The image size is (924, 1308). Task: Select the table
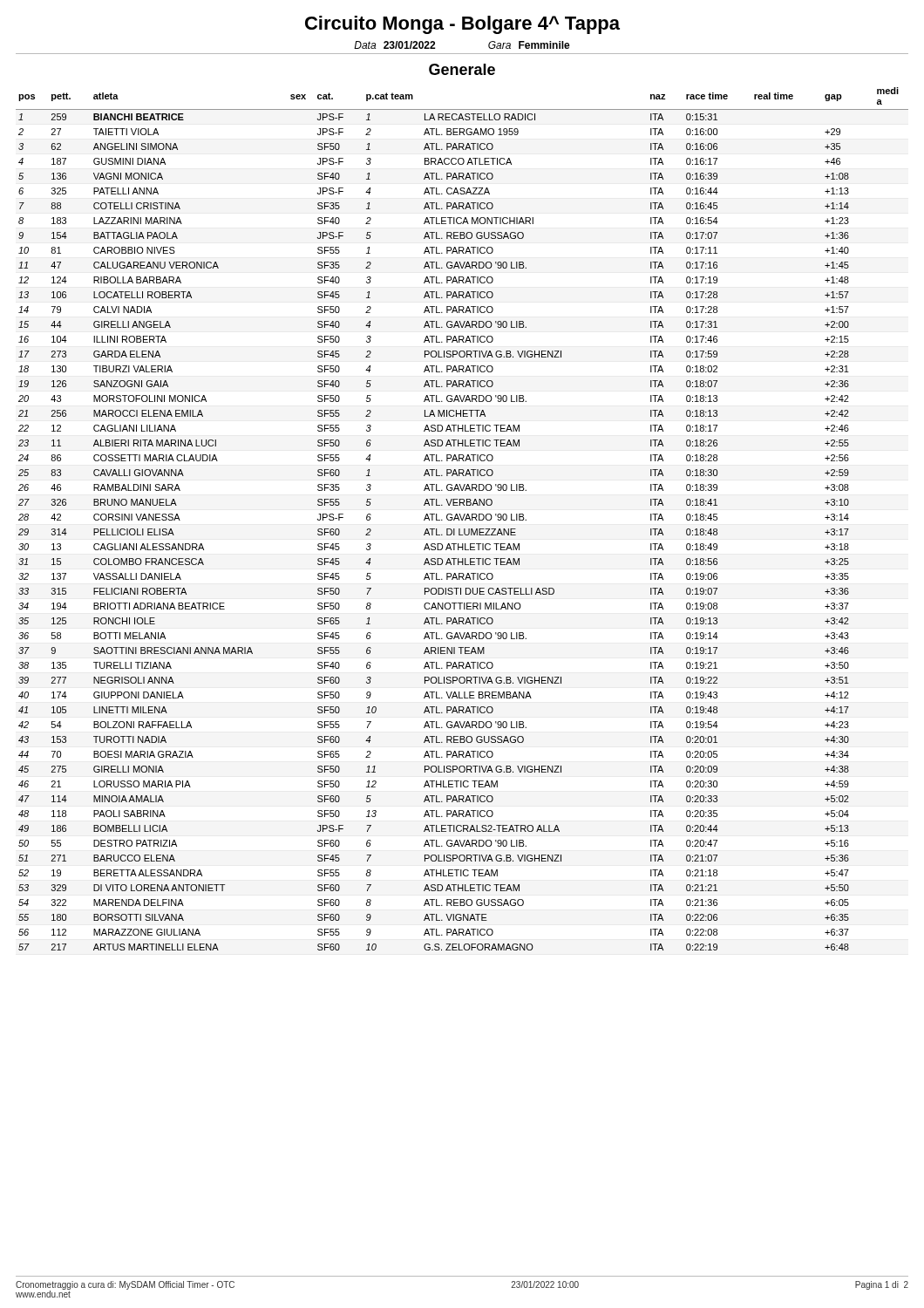tap(462, 519)
